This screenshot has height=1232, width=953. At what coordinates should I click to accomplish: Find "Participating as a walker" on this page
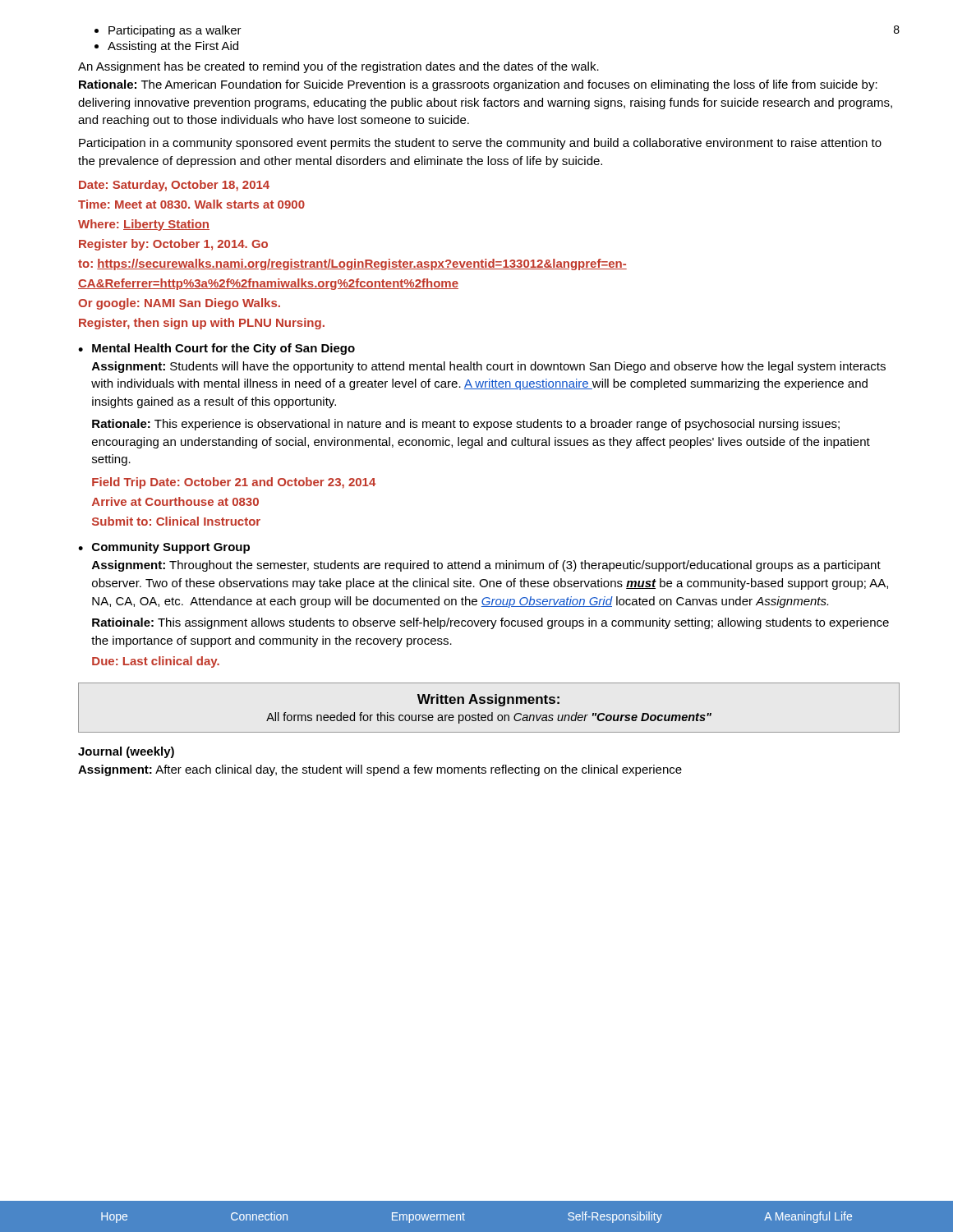point(174,30)
